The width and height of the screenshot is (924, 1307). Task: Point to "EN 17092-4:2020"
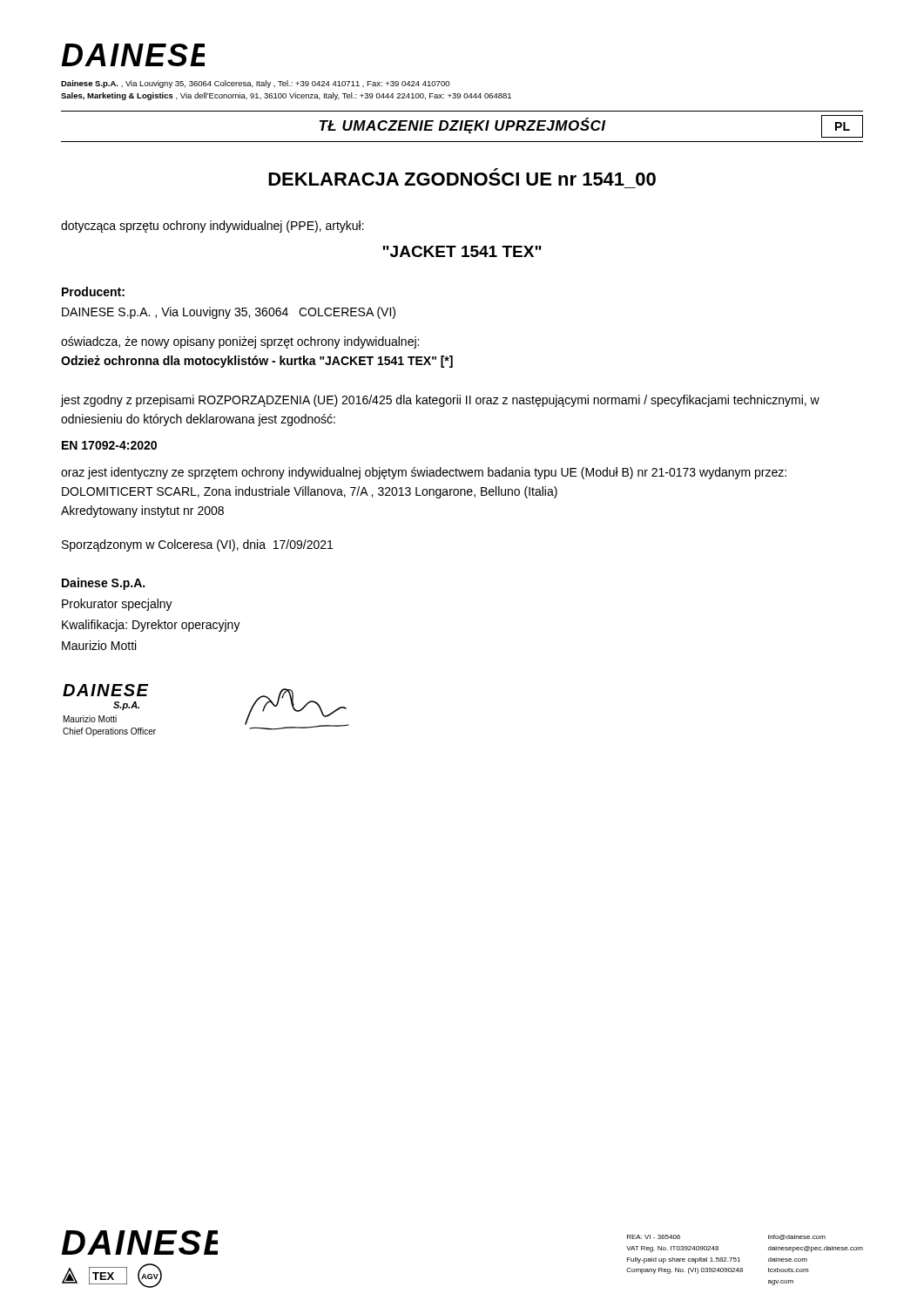pos(109,445)
